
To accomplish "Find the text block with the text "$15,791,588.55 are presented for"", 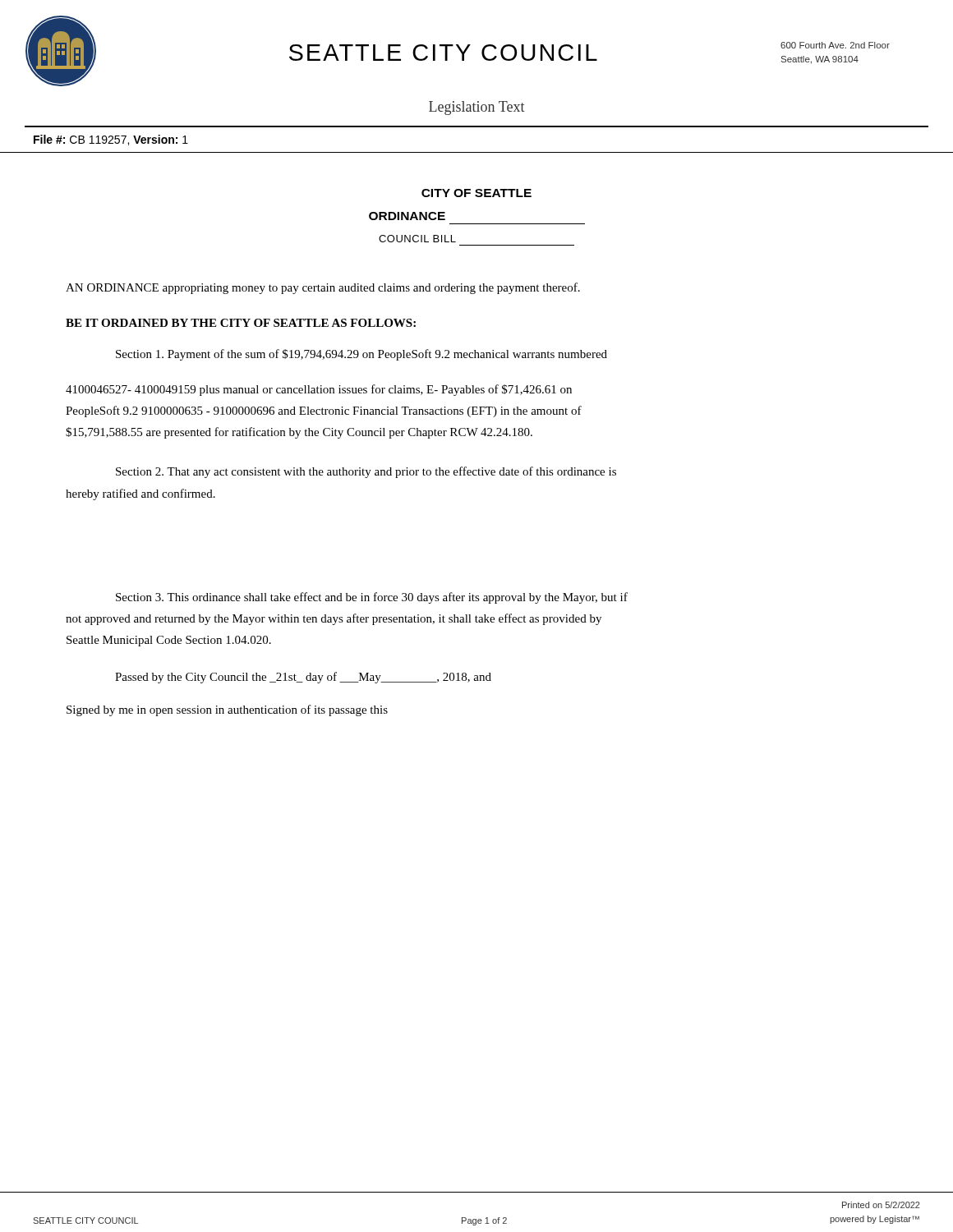I will tap(299, 432).
